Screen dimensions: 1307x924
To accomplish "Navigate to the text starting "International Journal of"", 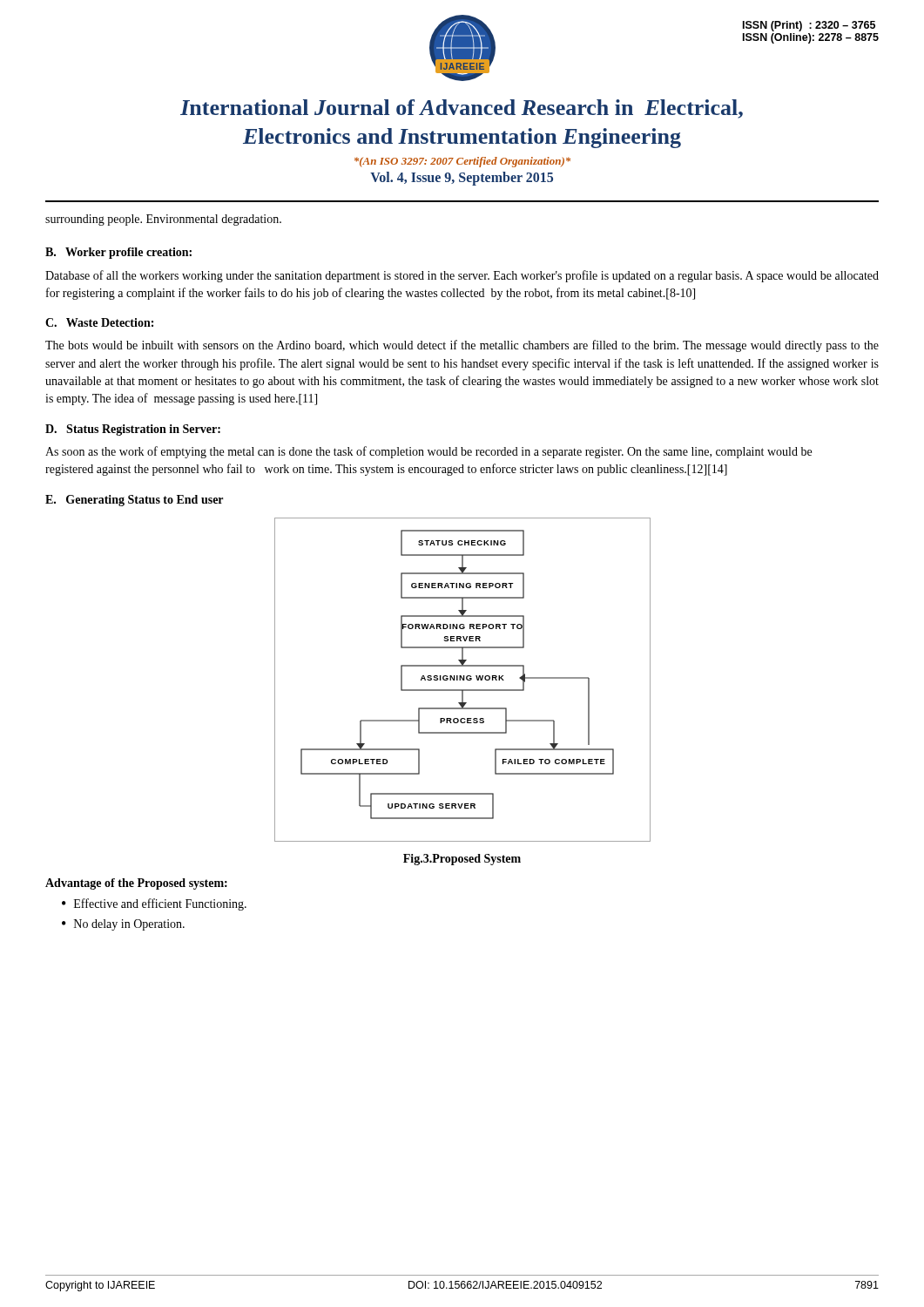I will pos(462,140).
